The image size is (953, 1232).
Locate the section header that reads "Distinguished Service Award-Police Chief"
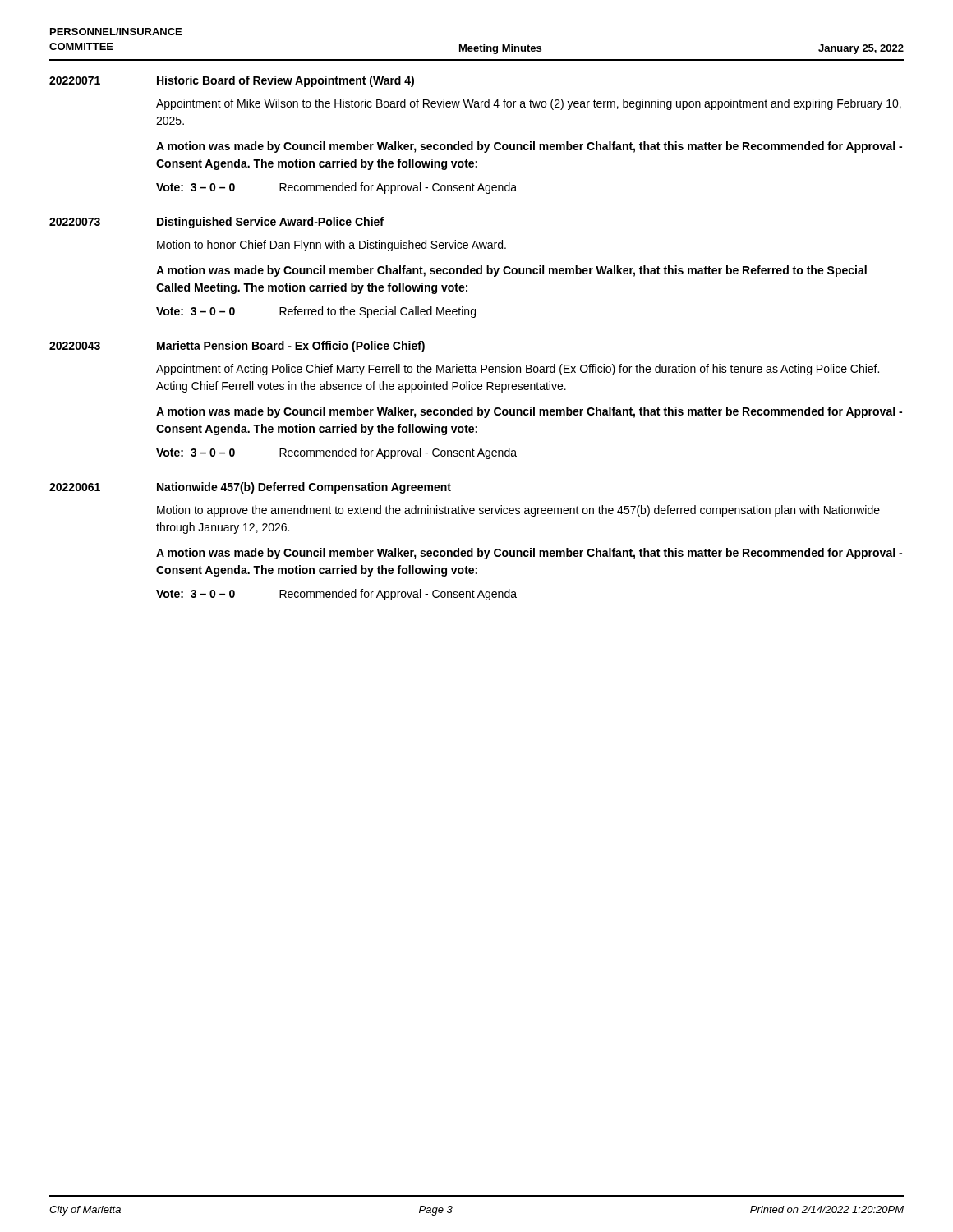pyautogui.click(x=270, y=222)
